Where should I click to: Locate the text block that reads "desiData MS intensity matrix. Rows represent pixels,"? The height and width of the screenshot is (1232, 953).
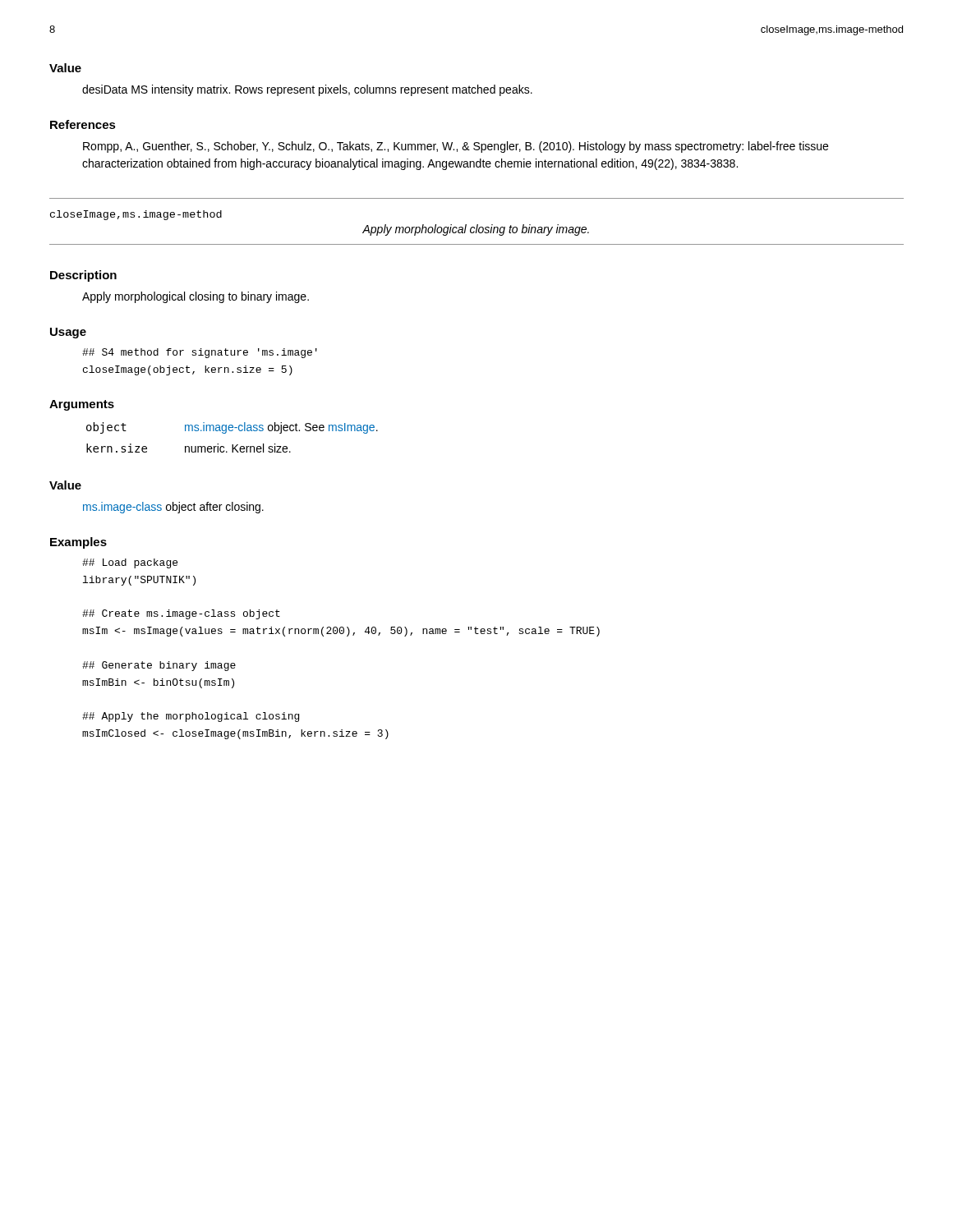click(x=307, y=90)
